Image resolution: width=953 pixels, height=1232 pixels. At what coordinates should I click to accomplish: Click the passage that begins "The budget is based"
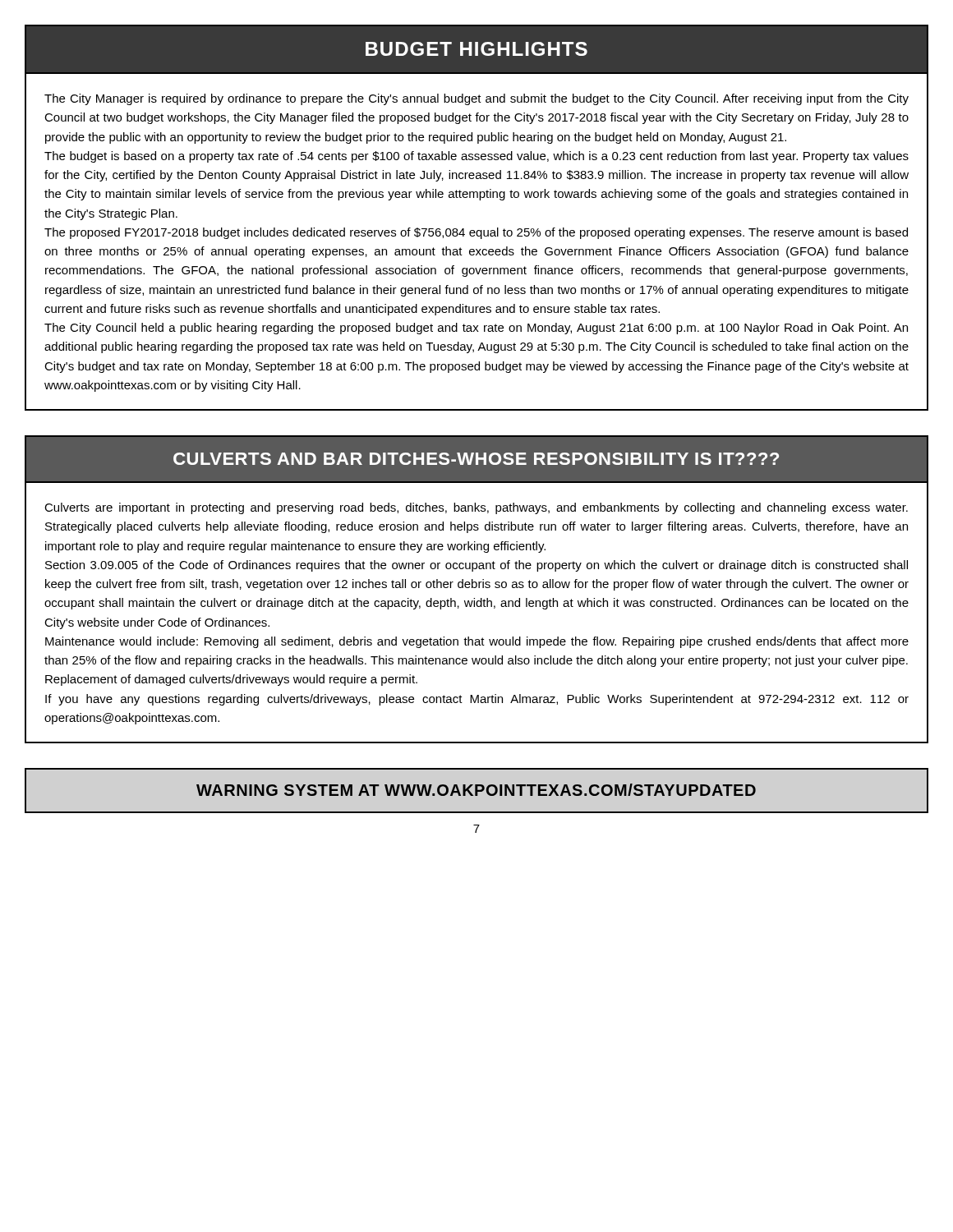(x=476, y=184)
